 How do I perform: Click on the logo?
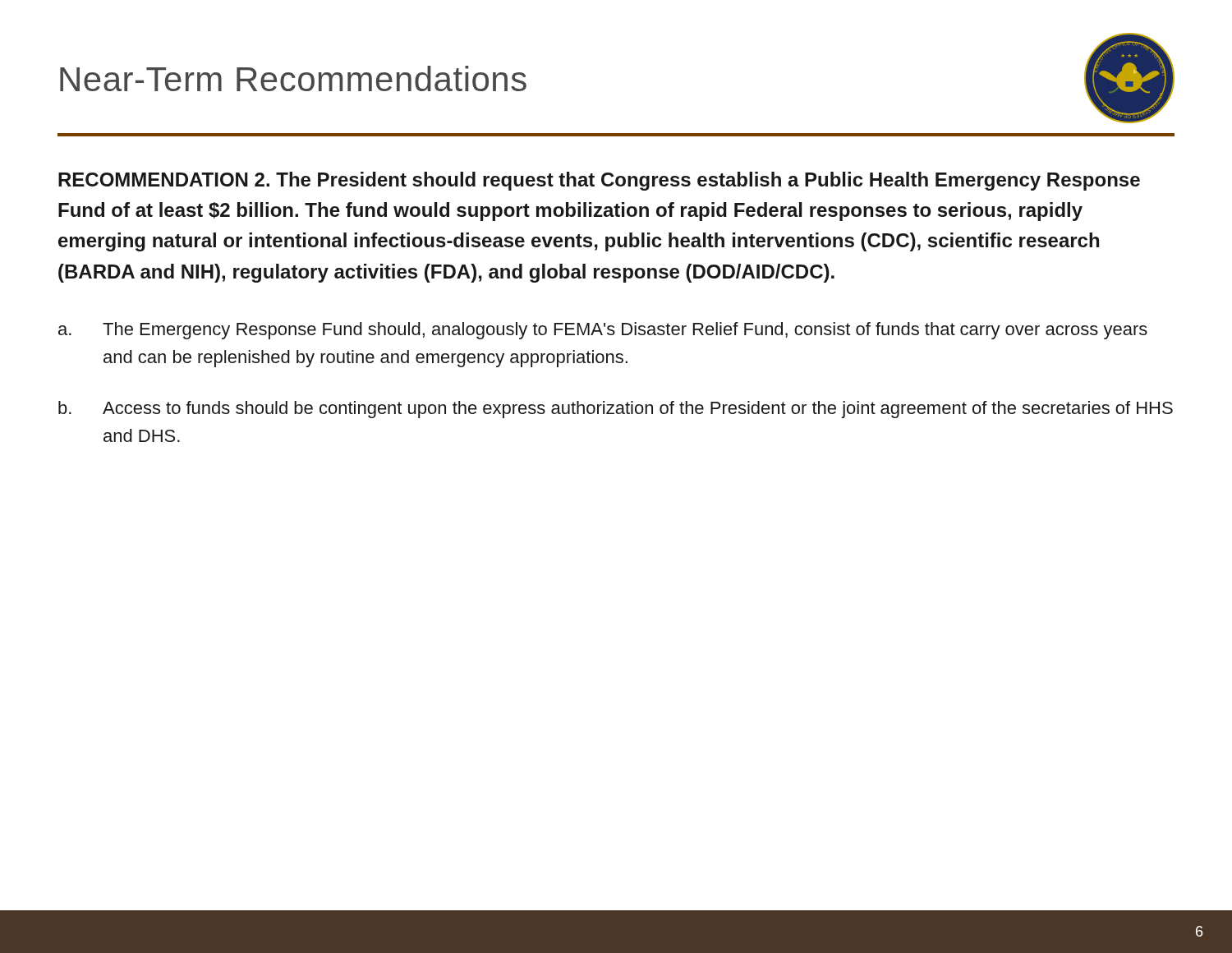click(1129, 80)
